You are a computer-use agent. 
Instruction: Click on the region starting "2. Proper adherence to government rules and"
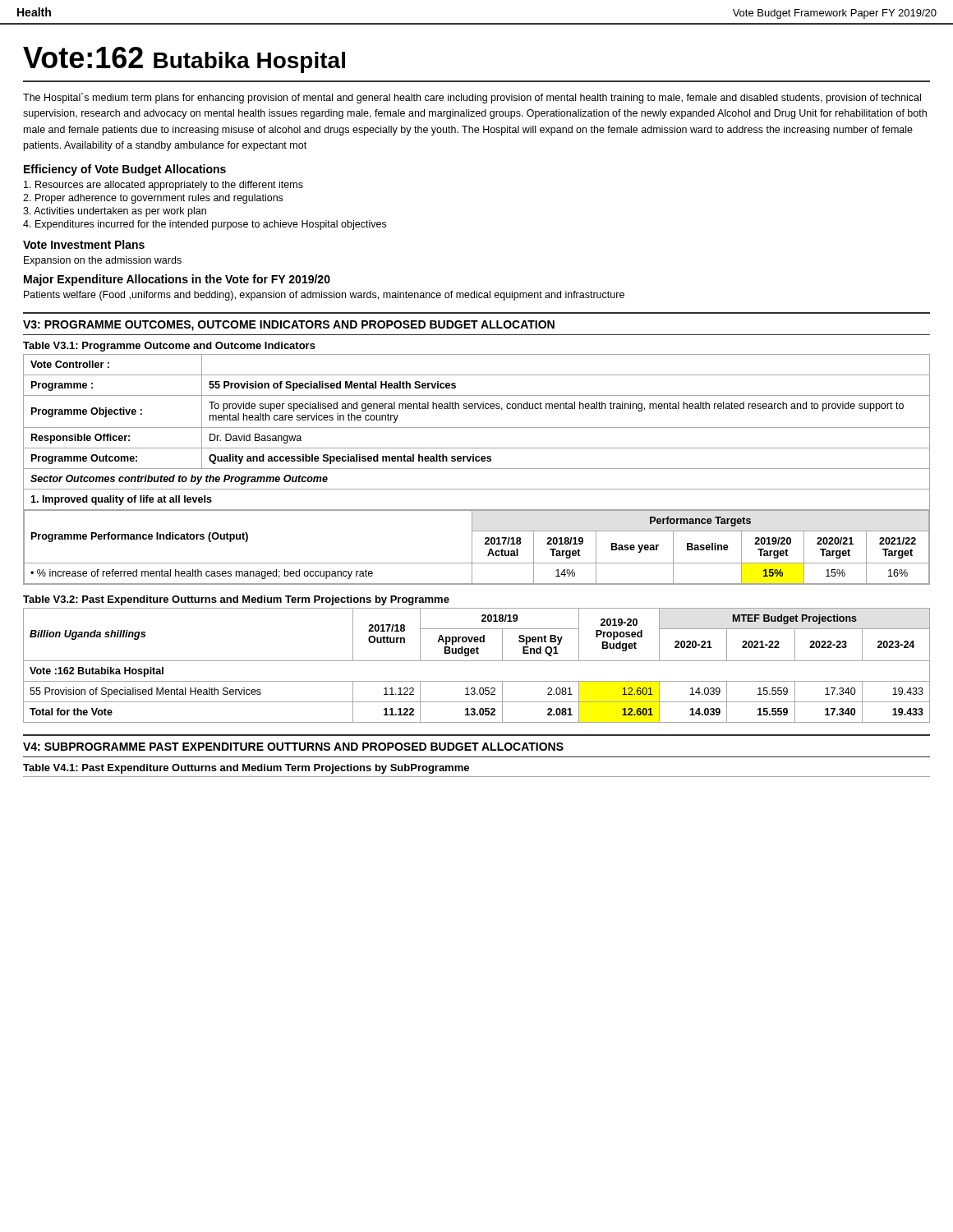pos(153,198)
